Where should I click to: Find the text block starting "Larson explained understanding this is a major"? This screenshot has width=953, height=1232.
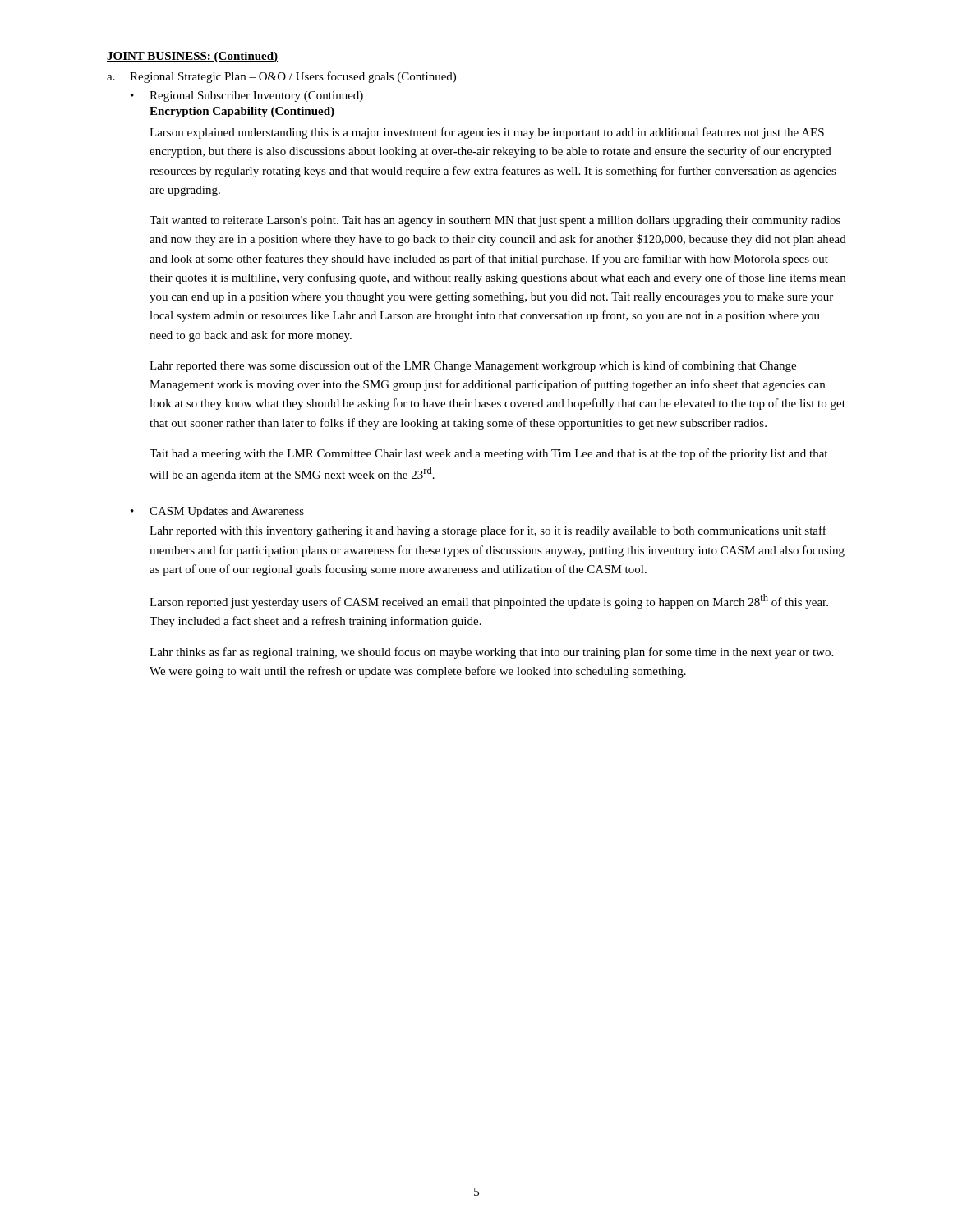click(493, 161)
